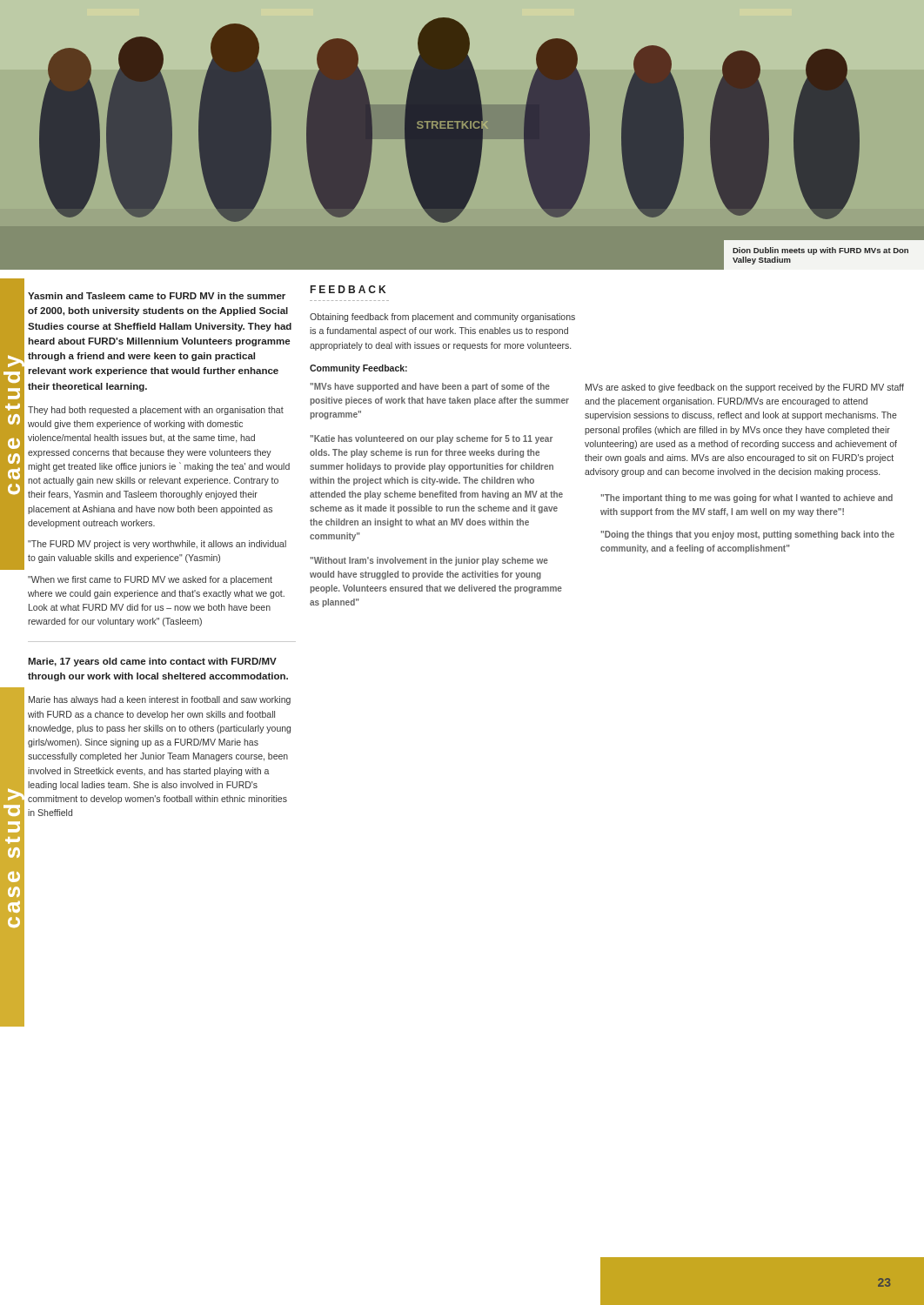Viewport: 924px width, 1305px height.
Task: Find the text starting ""The FURD MV project is very"
Action: coord(157,551)
